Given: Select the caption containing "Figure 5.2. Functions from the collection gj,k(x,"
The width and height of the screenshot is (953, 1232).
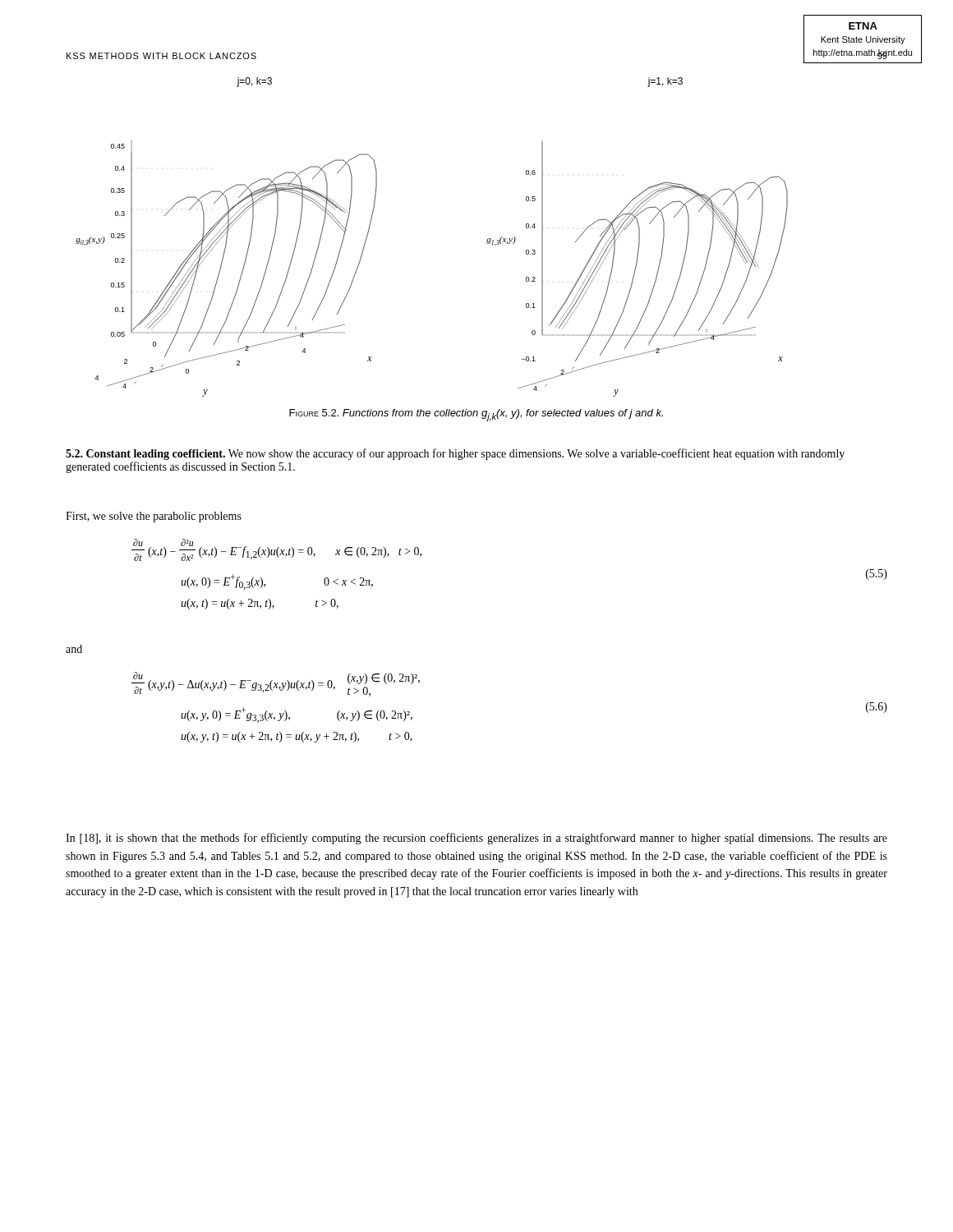Looking at the screenshot, I should [476, 414].
